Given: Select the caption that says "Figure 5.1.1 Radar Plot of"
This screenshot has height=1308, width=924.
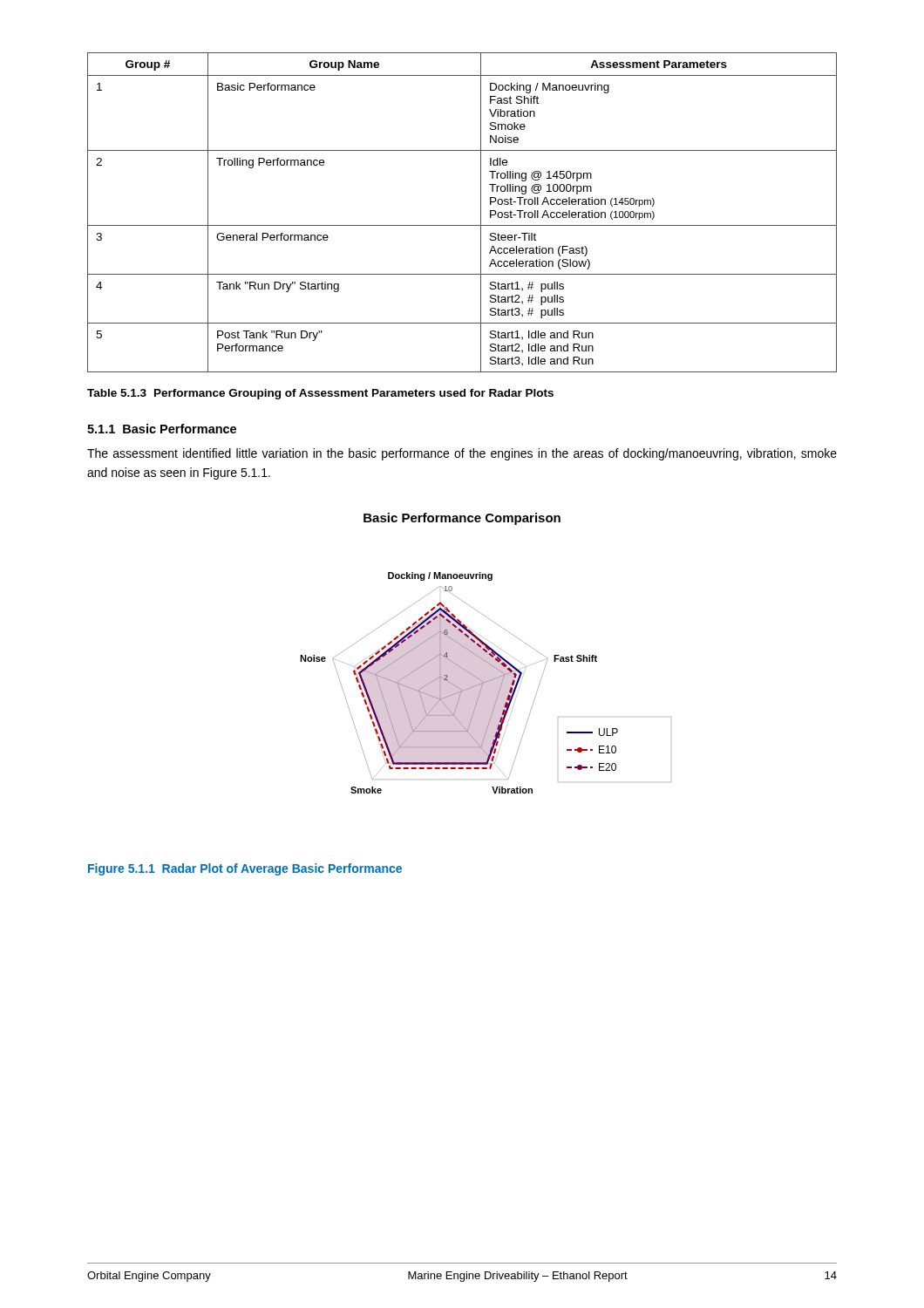Looking at the screenshot, I should [245, 869].
